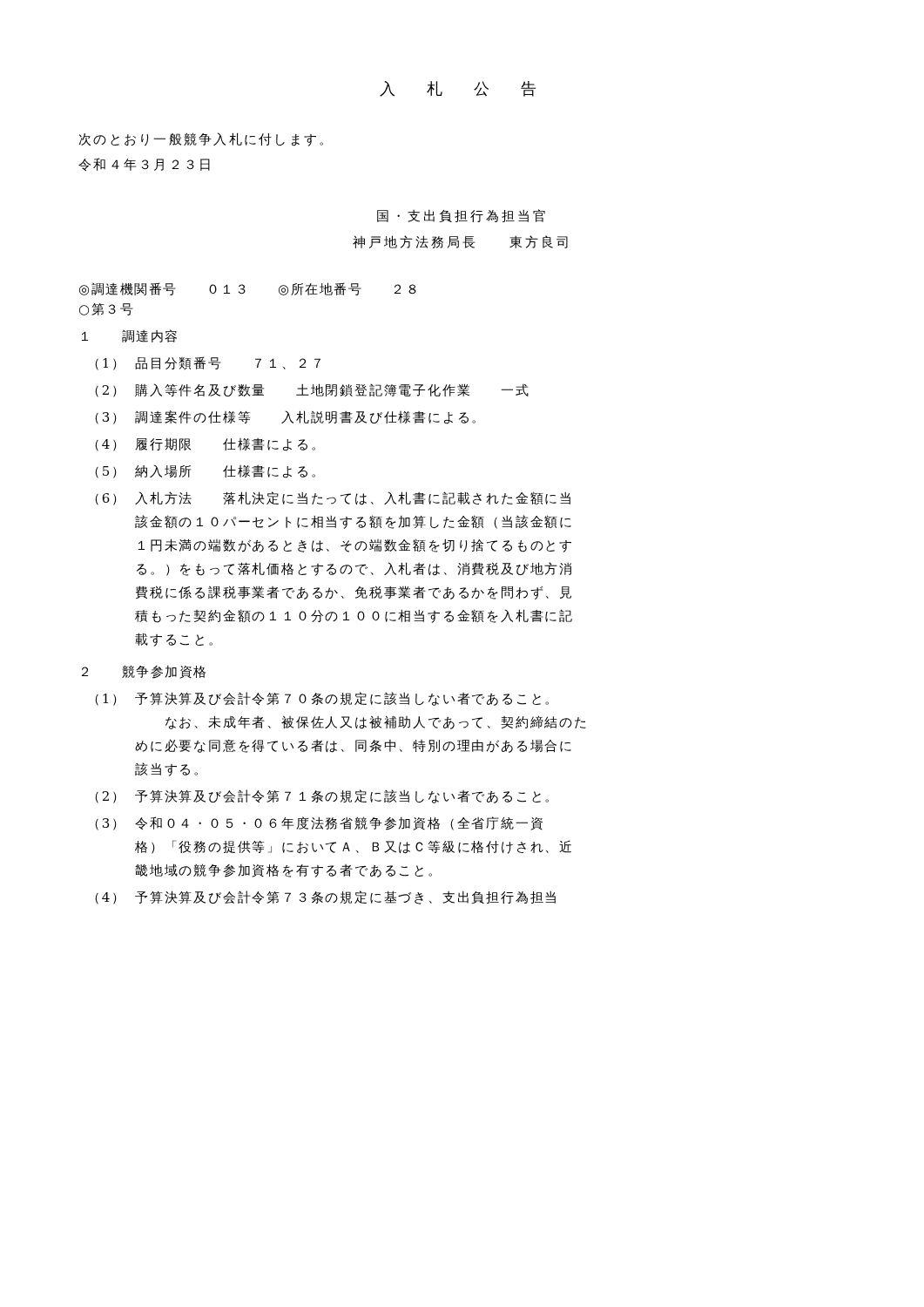Viewport: 924px width, 1307px height.
Task: Select the element starting "次のとおり一般競争入札に付します。 令和４年３月２３日"
Action: click(x=201, y=139)
